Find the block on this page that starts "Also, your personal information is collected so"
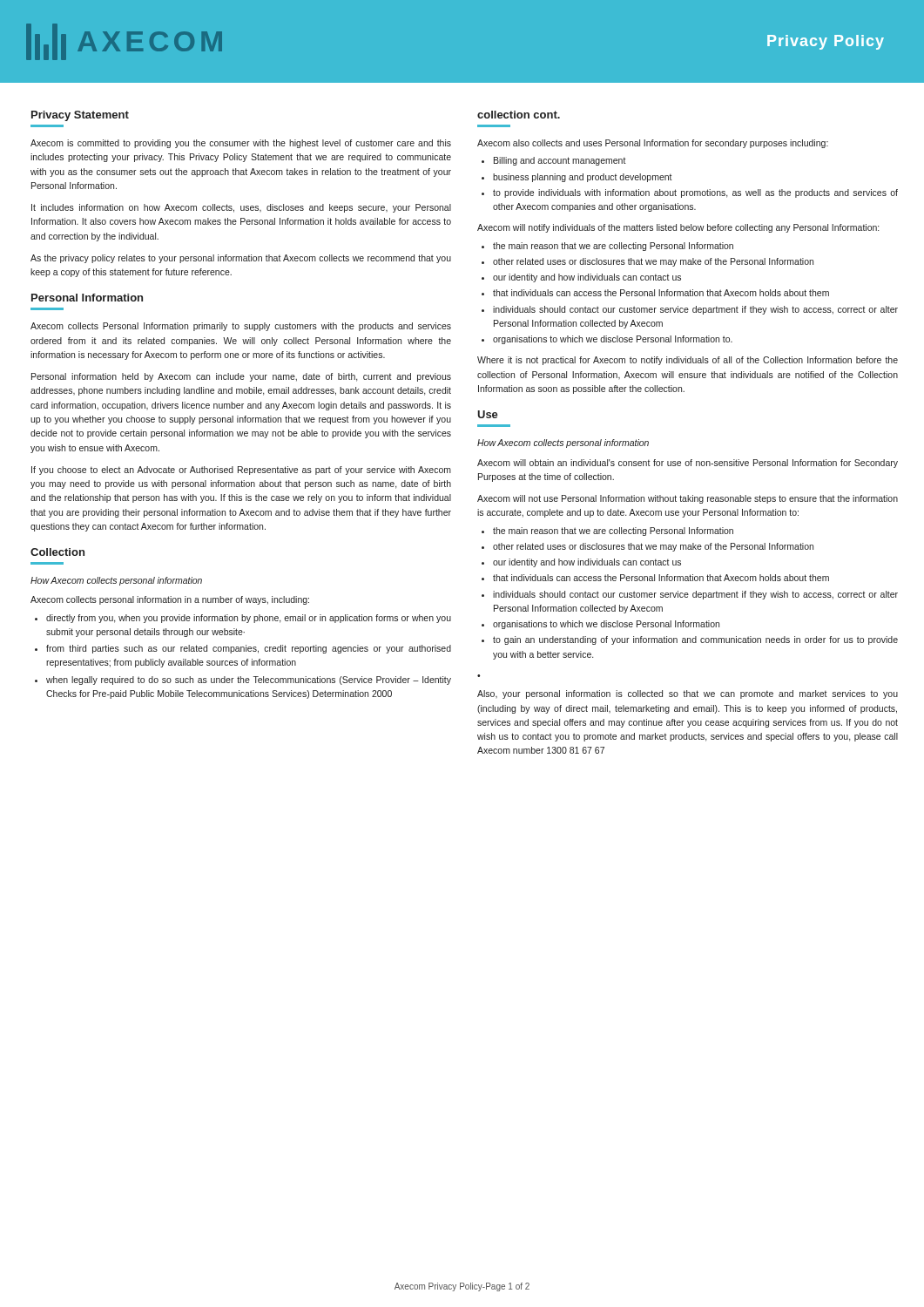The height and width of the screenshot is (1307, 924). click(x=688, y=722)
